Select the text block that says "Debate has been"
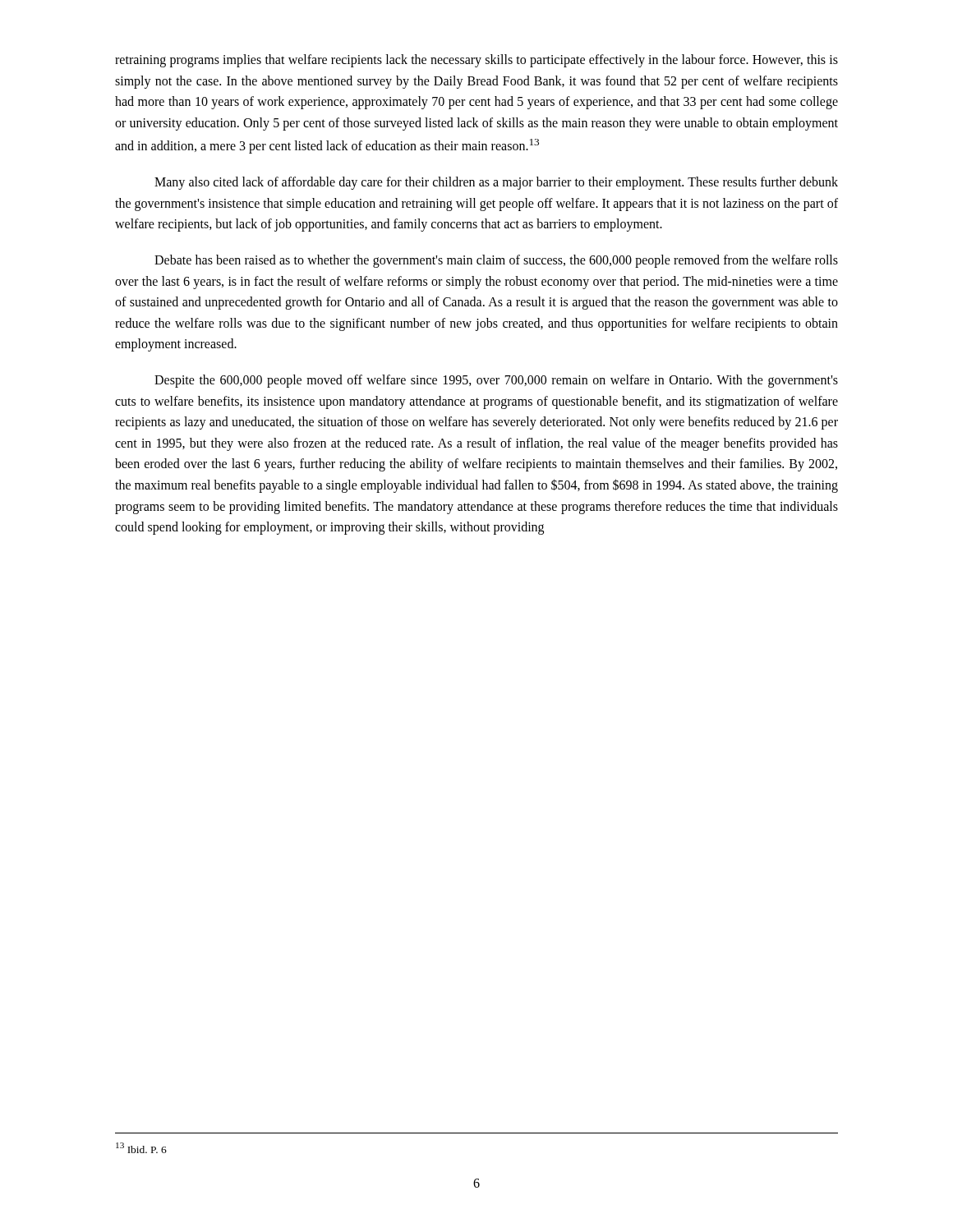 pos(476,302)
